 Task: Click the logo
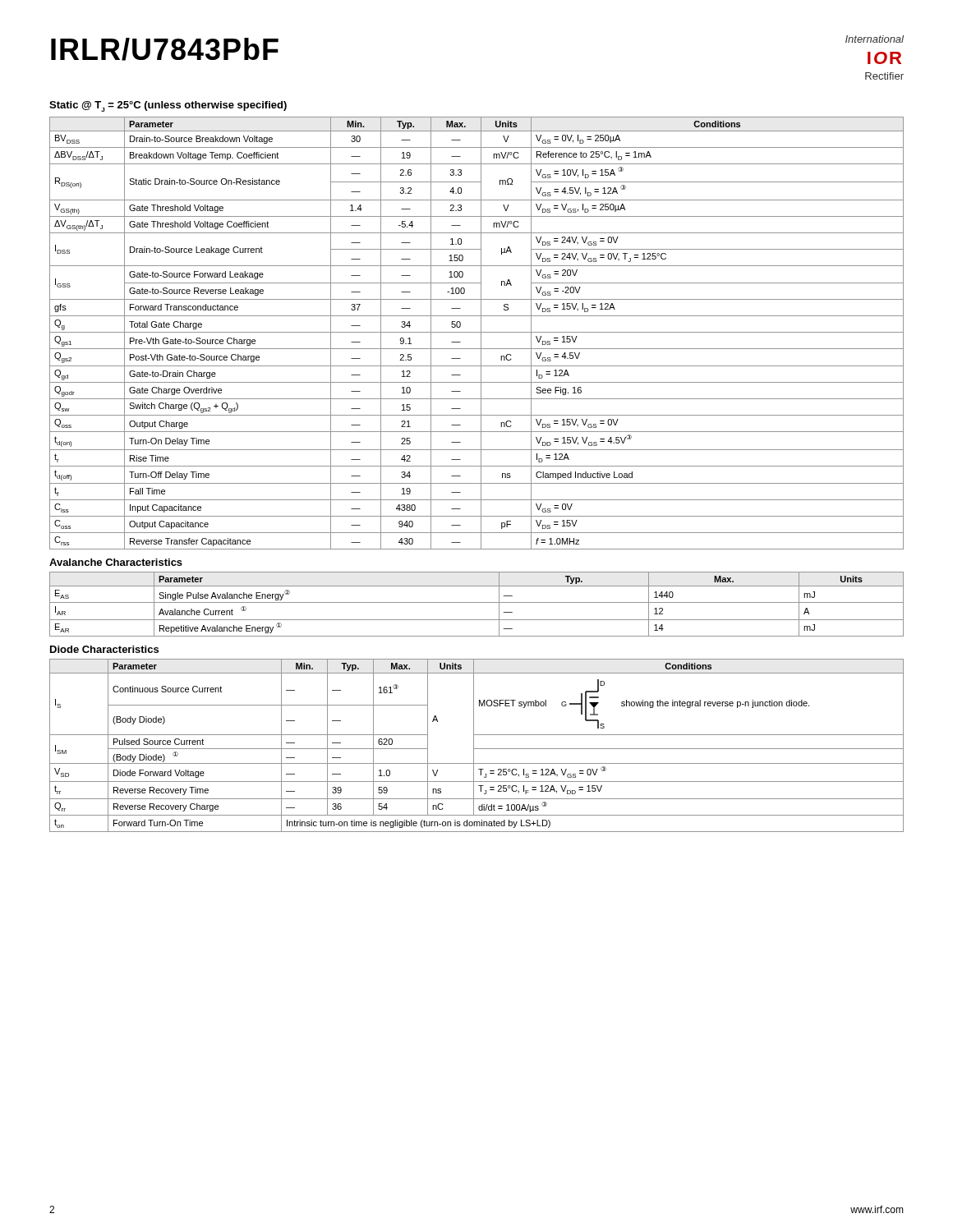tap(874, 58)
